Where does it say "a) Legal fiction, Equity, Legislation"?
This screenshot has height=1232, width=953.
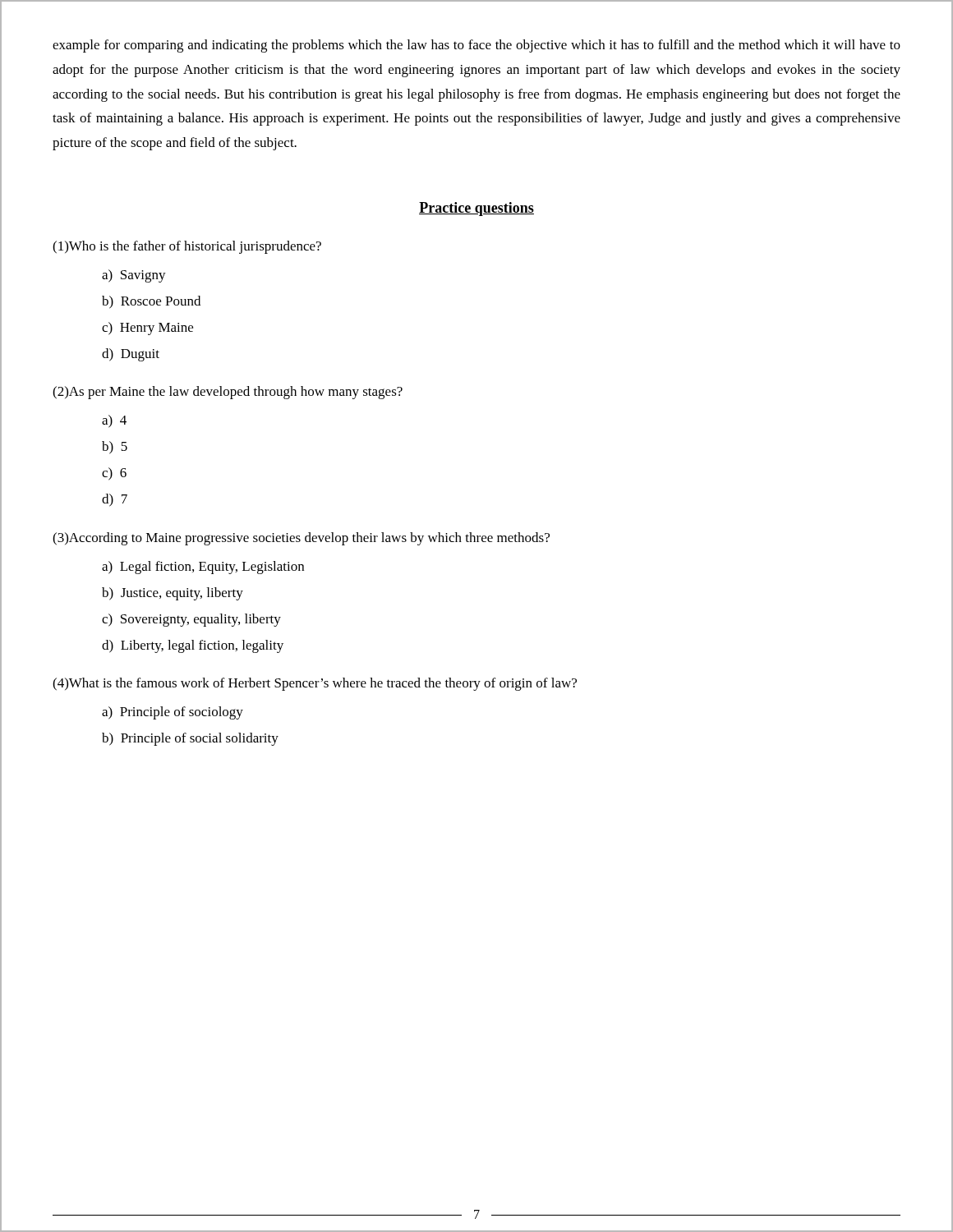click(203, 566)
